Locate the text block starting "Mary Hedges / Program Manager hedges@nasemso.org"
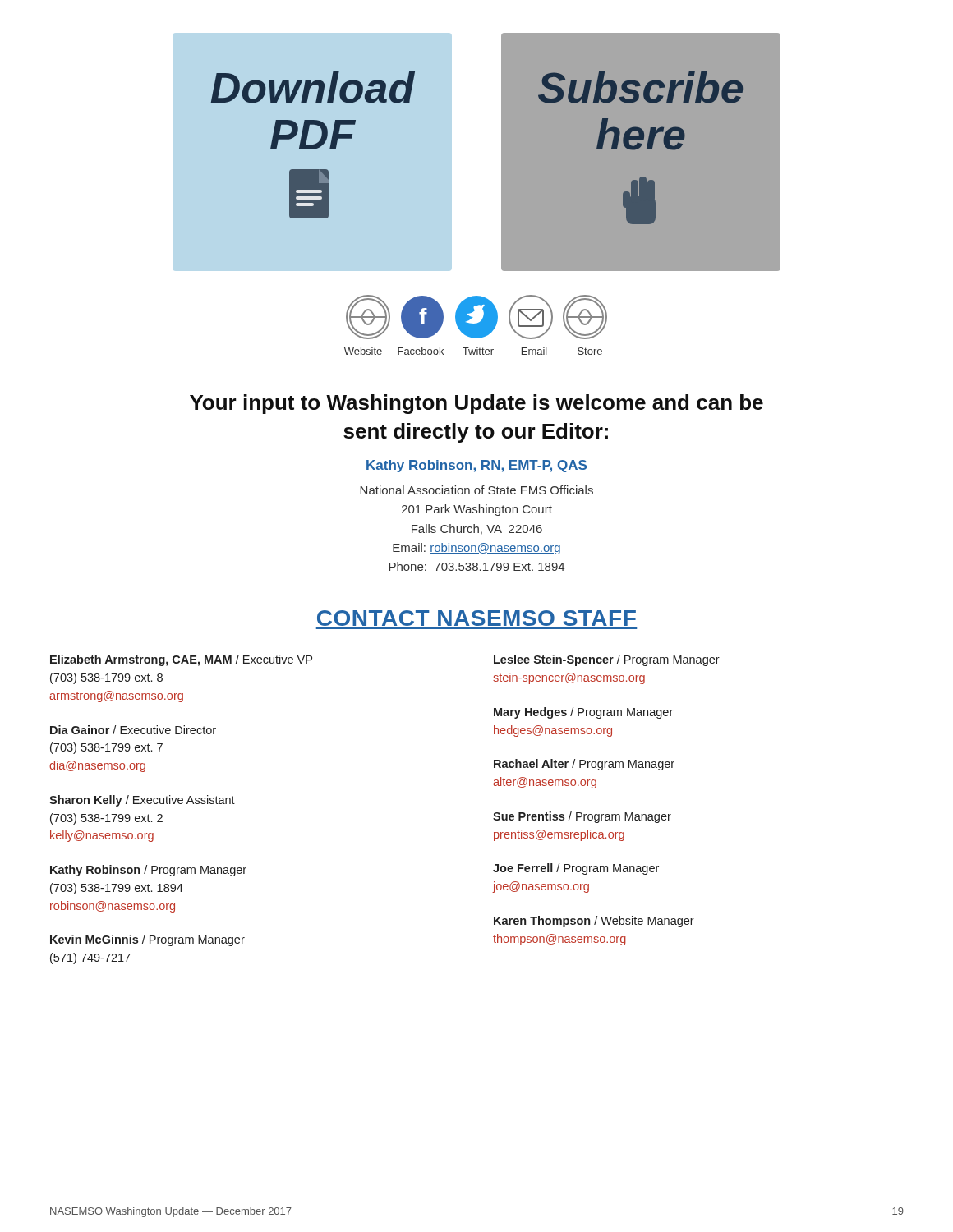Screen dimensions: 1232x953 pos(583,713)
